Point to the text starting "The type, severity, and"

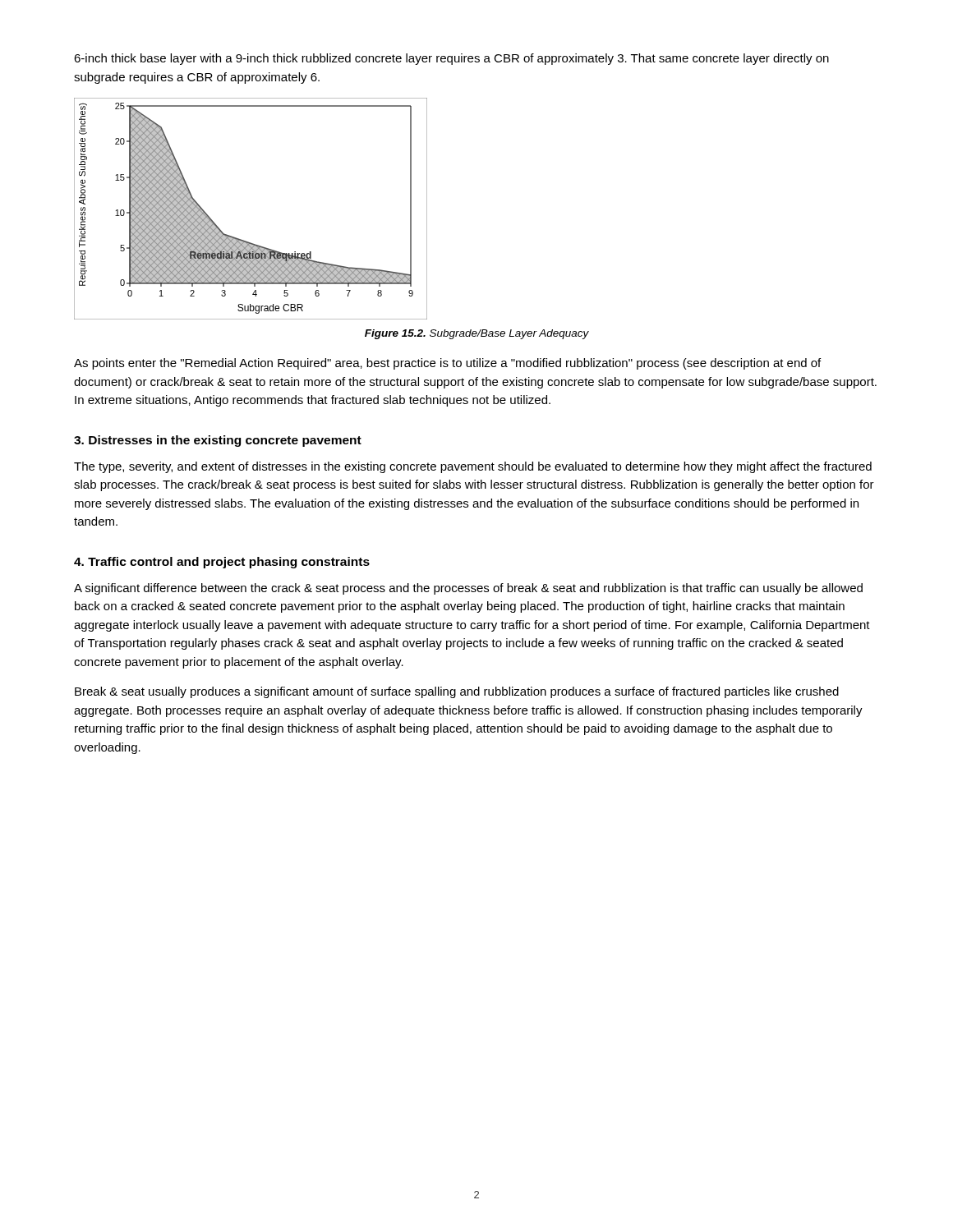coord(474,493)
